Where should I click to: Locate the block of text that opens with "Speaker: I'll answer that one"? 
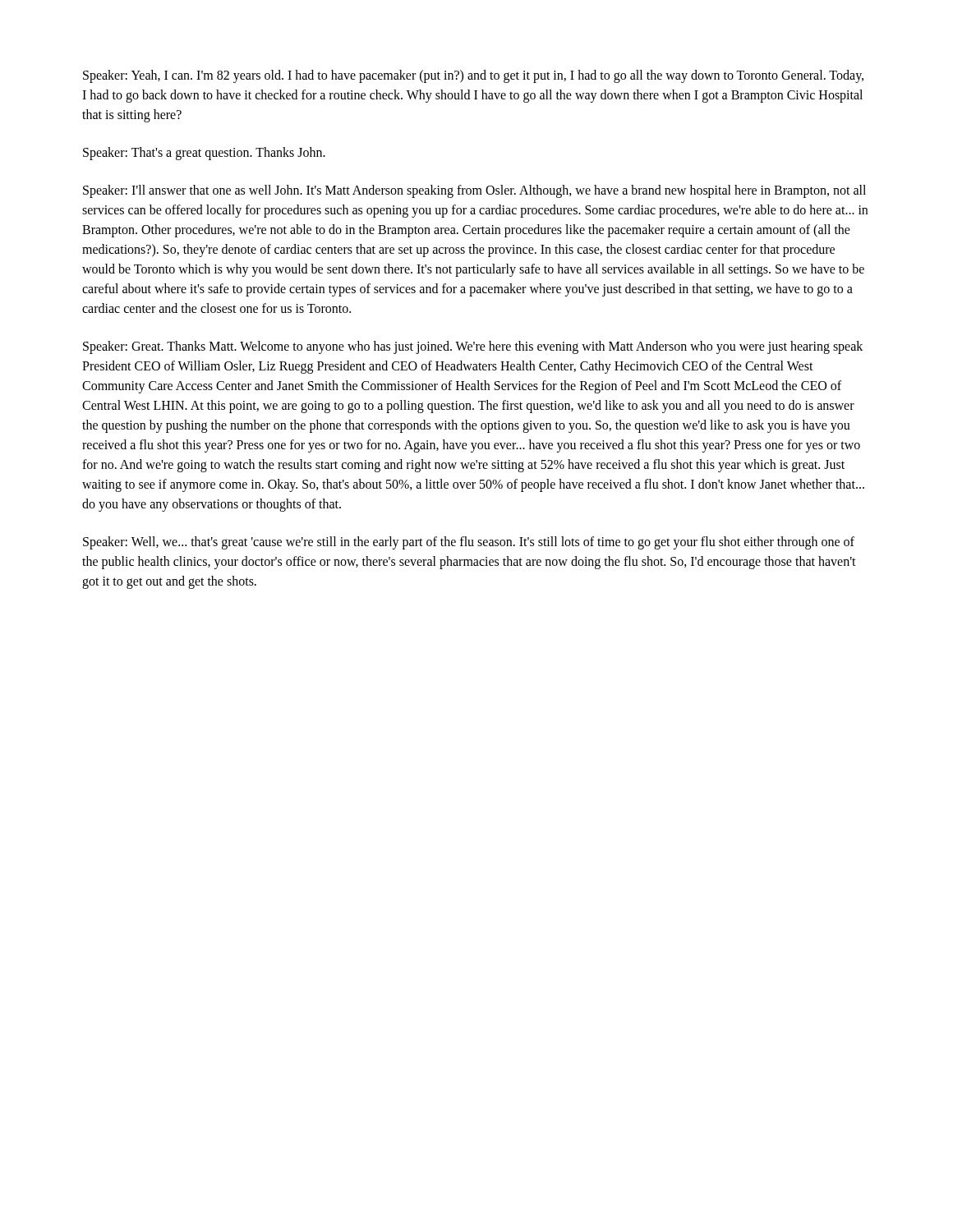[475, 249]
